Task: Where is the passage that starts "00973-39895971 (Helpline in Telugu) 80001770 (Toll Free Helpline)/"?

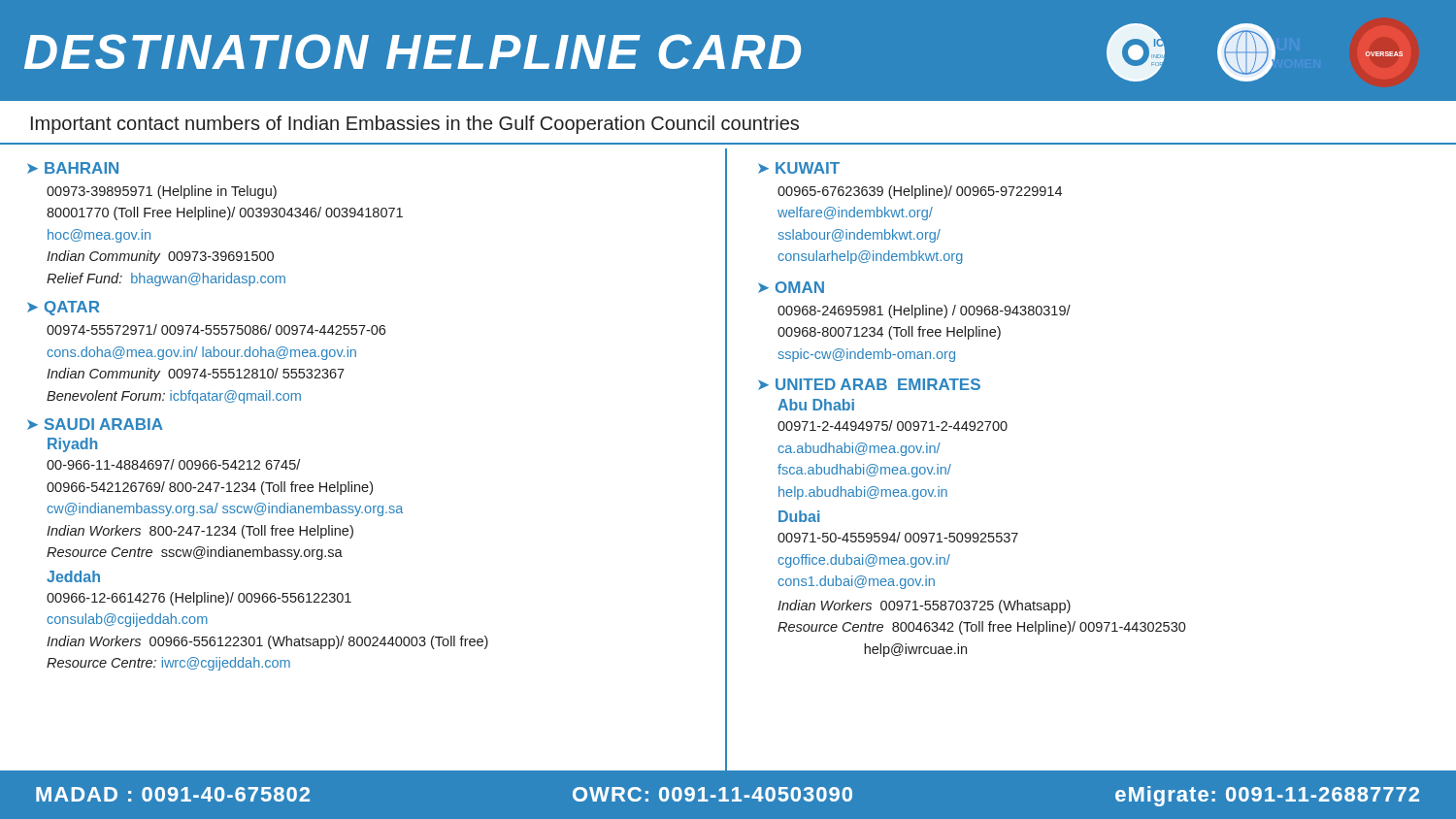Action: tap(225, 213)
